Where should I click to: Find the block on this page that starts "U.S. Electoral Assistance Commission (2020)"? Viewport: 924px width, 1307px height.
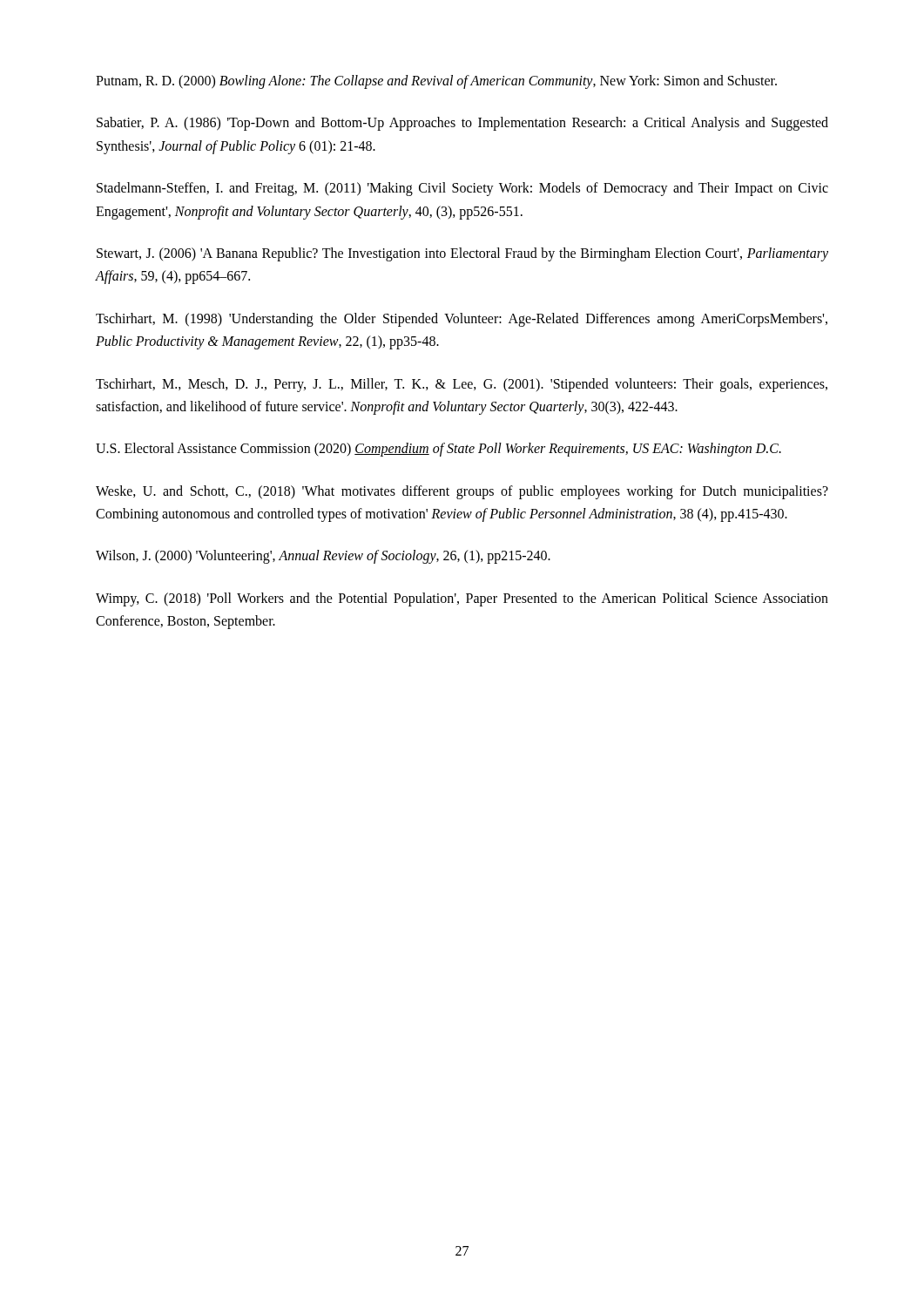pos(439,449)
